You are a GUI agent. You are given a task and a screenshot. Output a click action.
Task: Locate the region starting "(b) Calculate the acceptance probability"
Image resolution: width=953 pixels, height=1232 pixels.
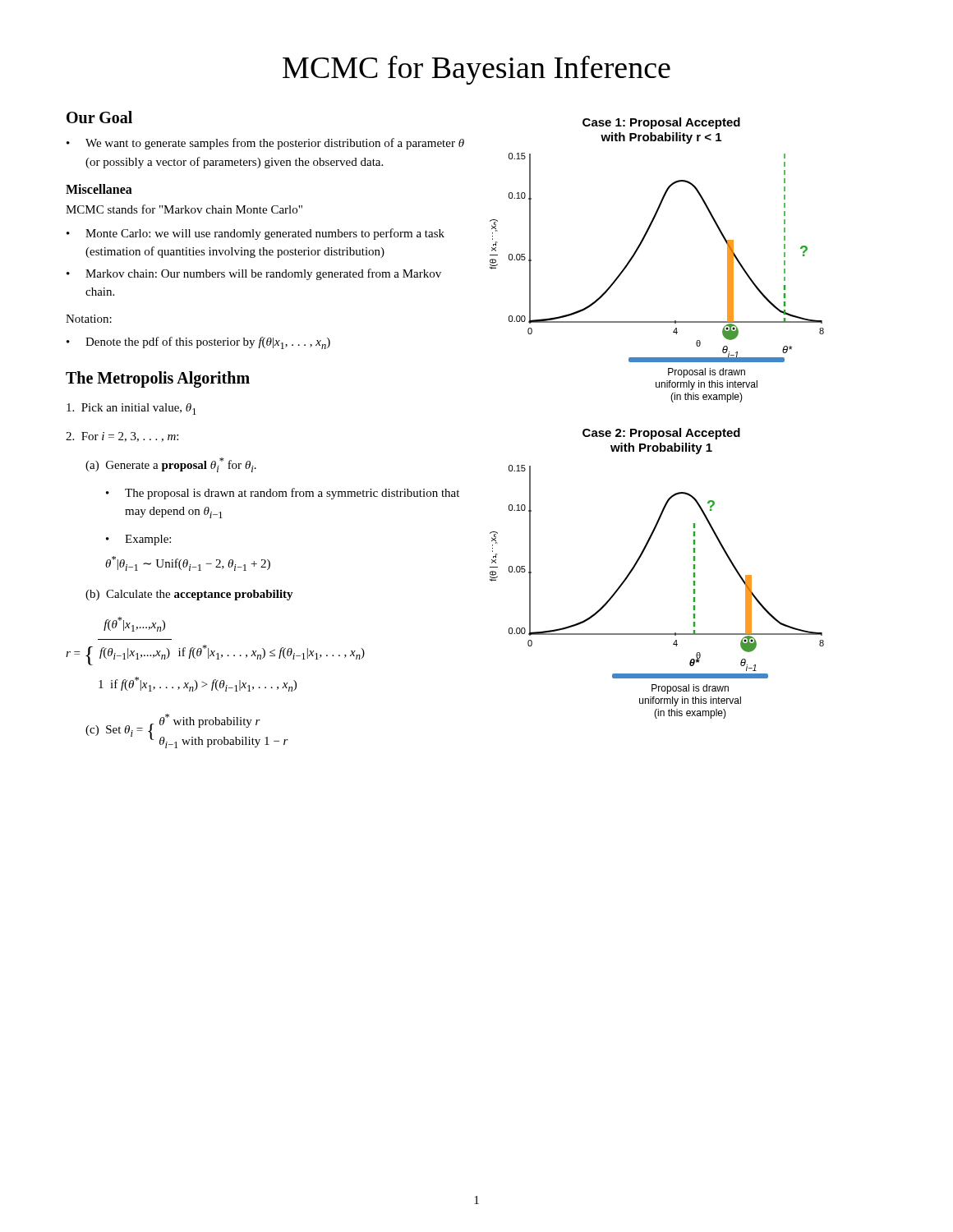point(189,593)
